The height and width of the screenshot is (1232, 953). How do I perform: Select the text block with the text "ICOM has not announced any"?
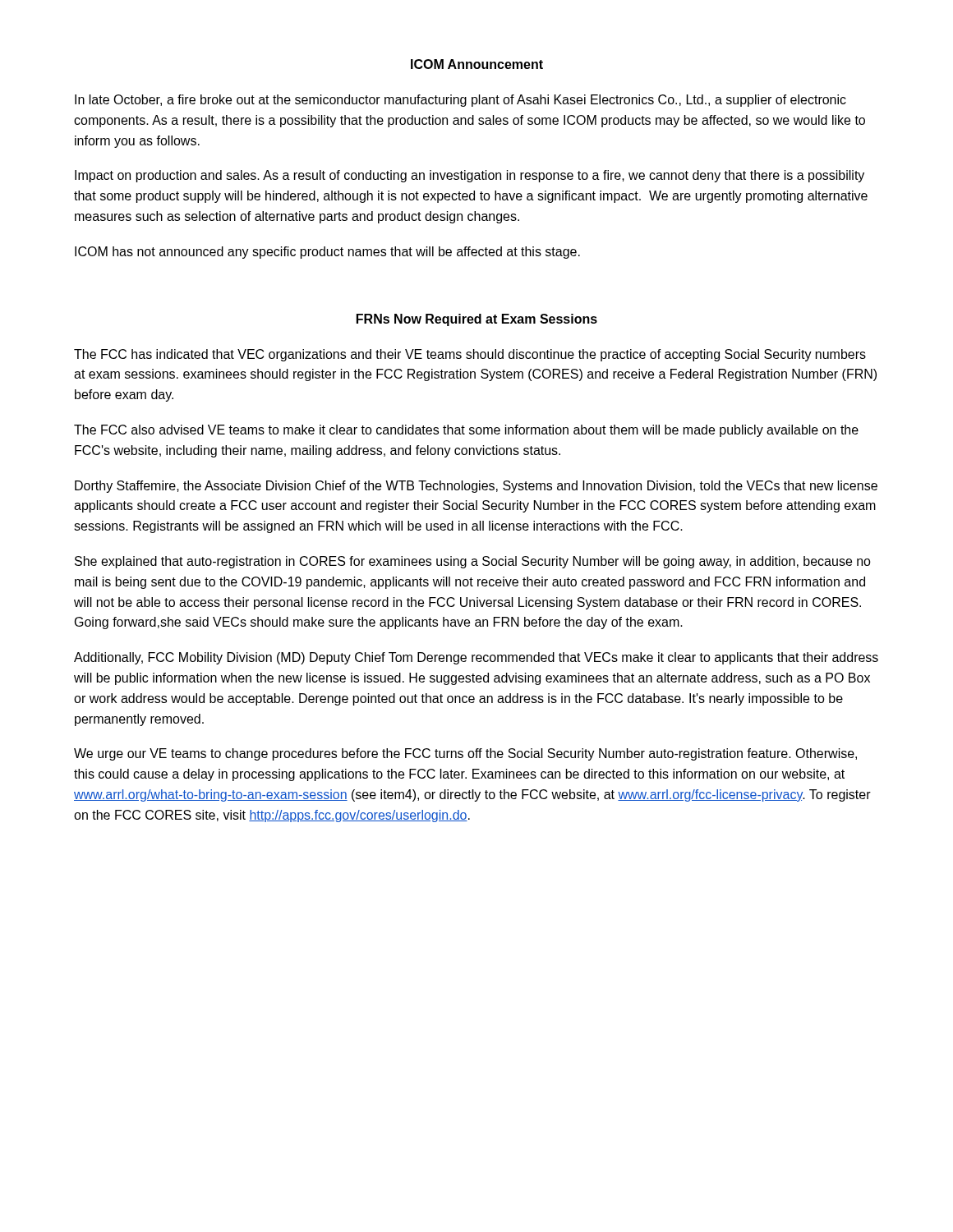point(327,252)
